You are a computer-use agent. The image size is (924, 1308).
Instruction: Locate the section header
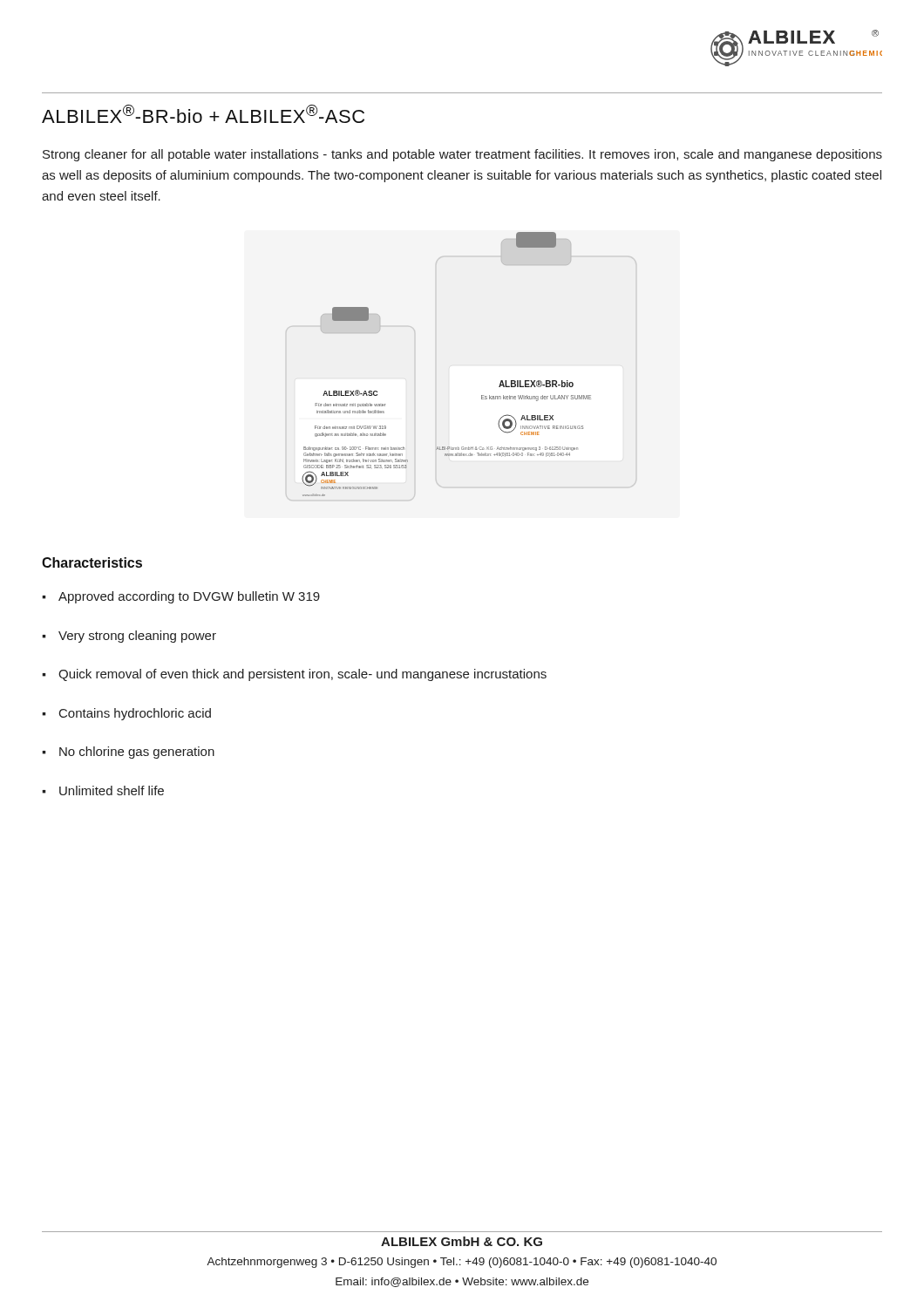[92, 563]
